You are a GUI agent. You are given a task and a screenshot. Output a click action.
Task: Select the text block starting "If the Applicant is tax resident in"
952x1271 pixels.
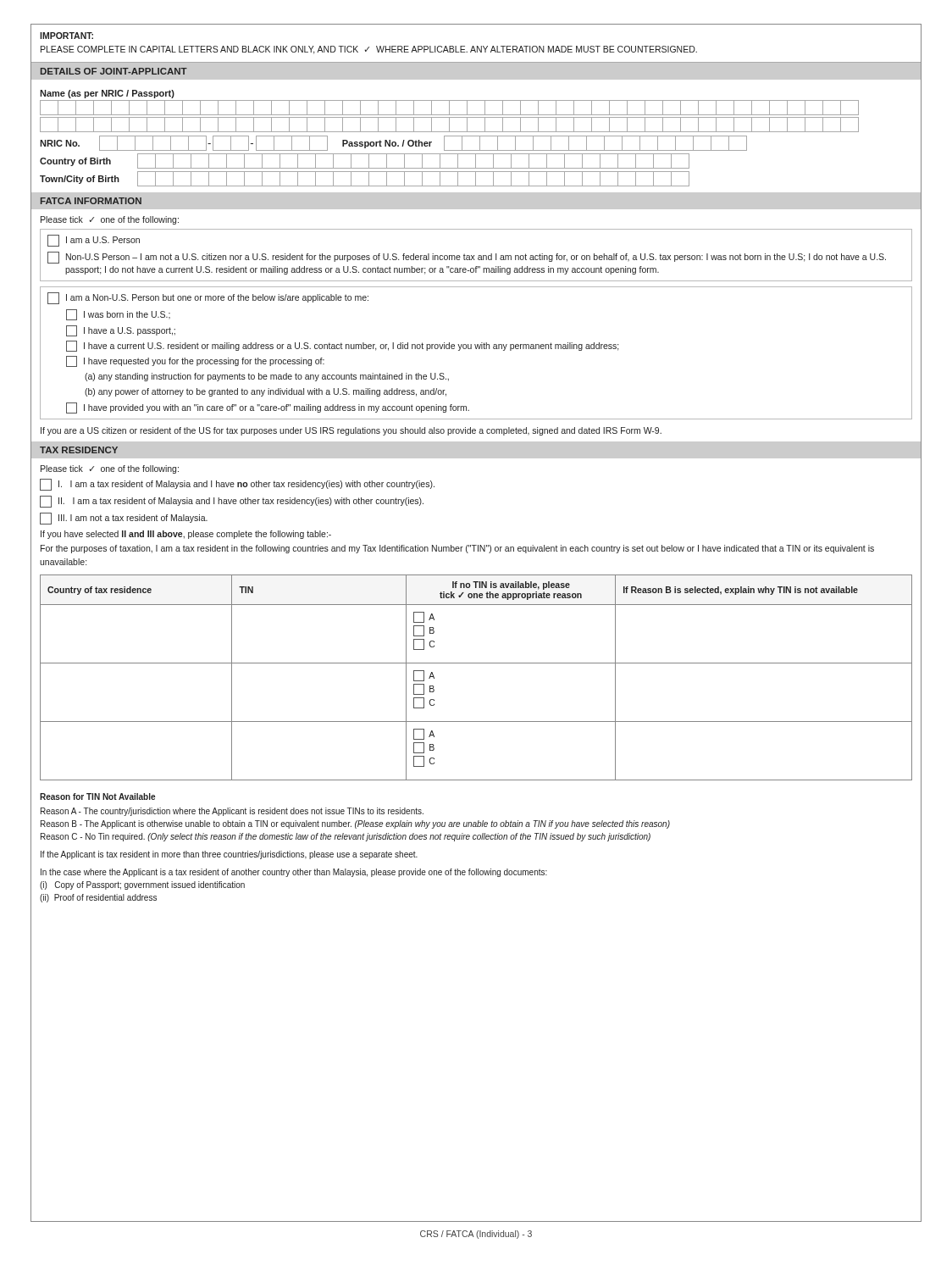(x=229, y=854)
